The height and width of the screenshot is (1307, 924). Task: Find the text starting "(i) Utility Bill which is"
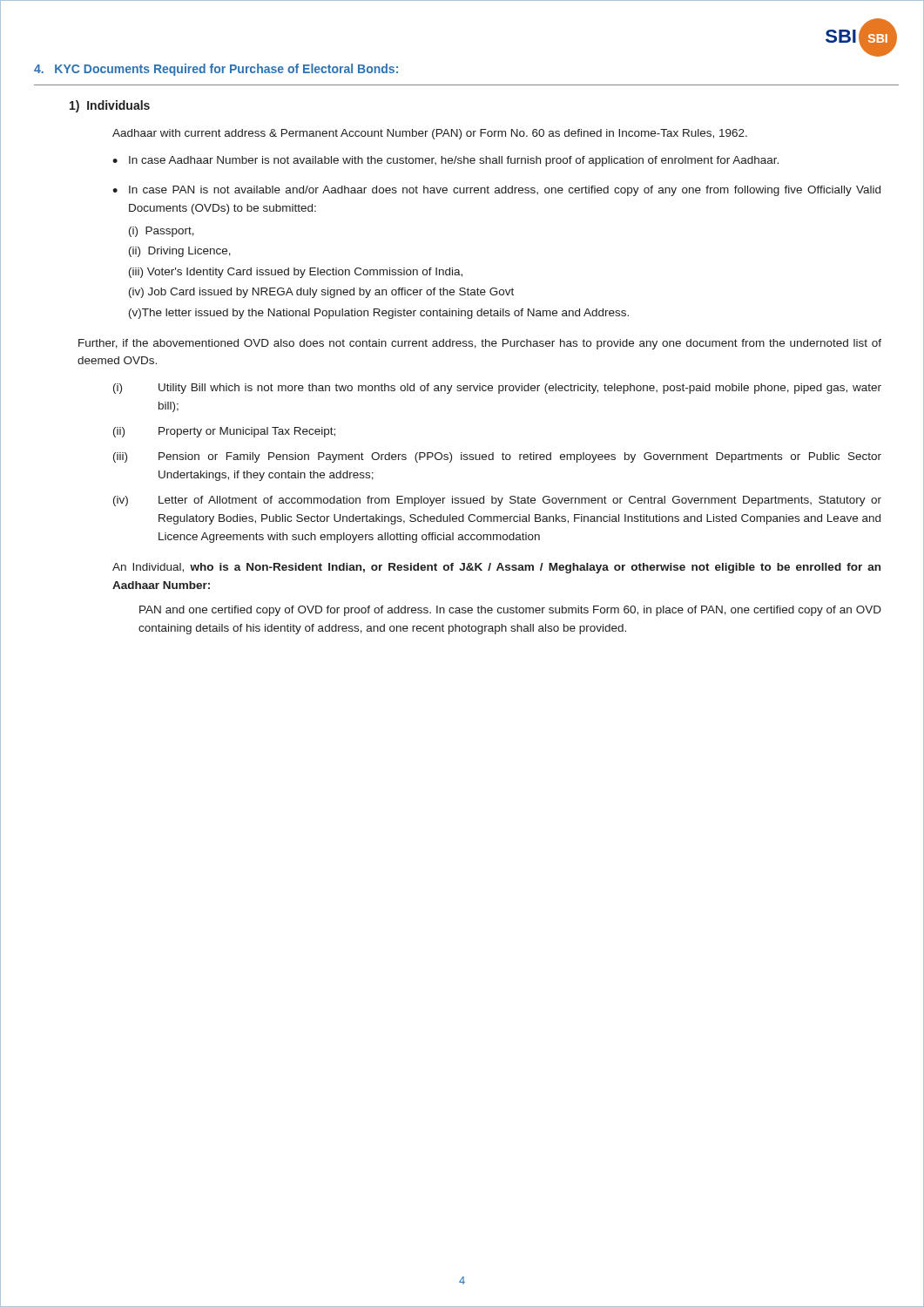coord(497,398)
